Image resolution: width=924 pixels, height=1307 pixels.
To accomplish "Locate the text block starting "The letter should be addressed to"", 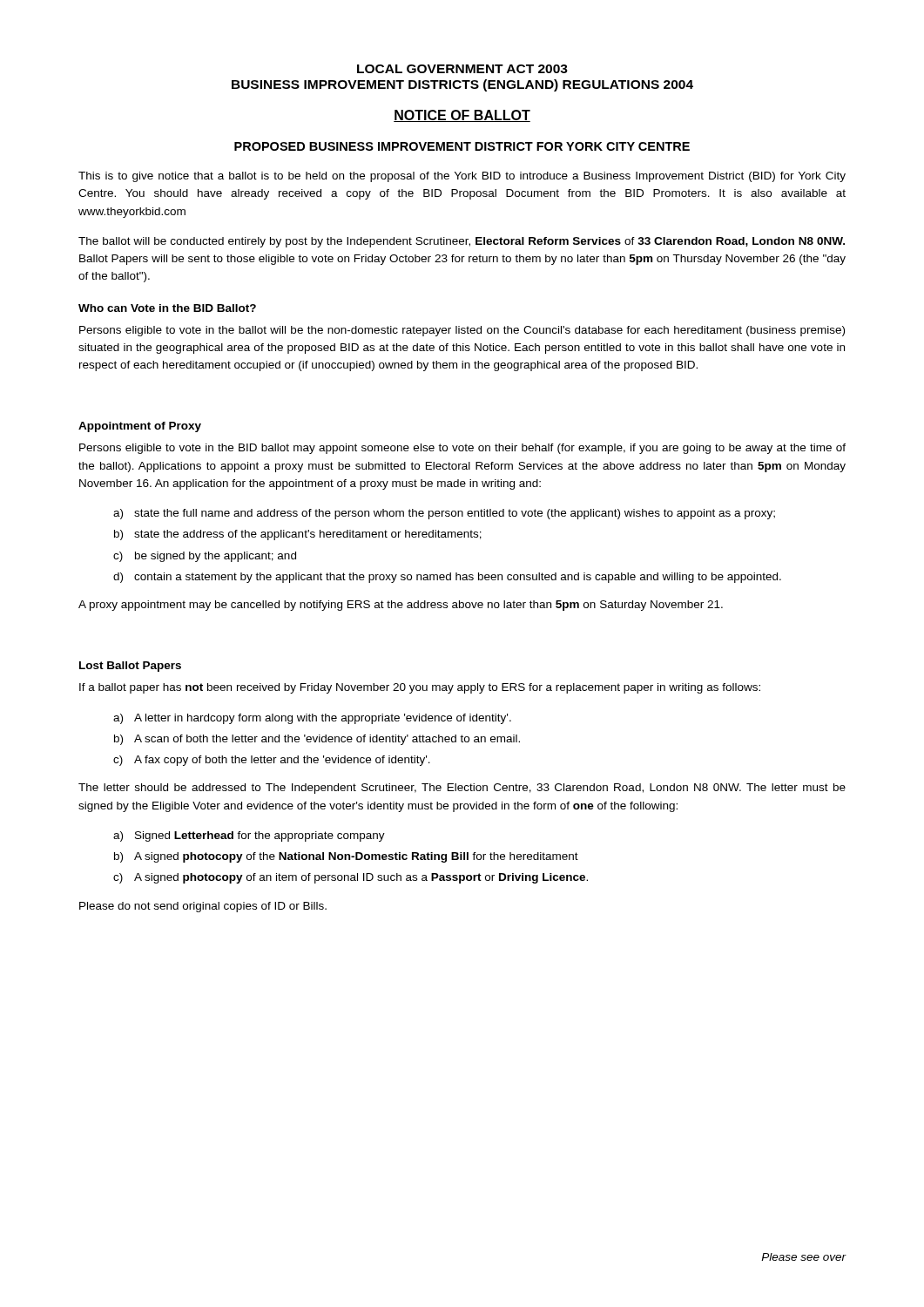I will (462, 796).
